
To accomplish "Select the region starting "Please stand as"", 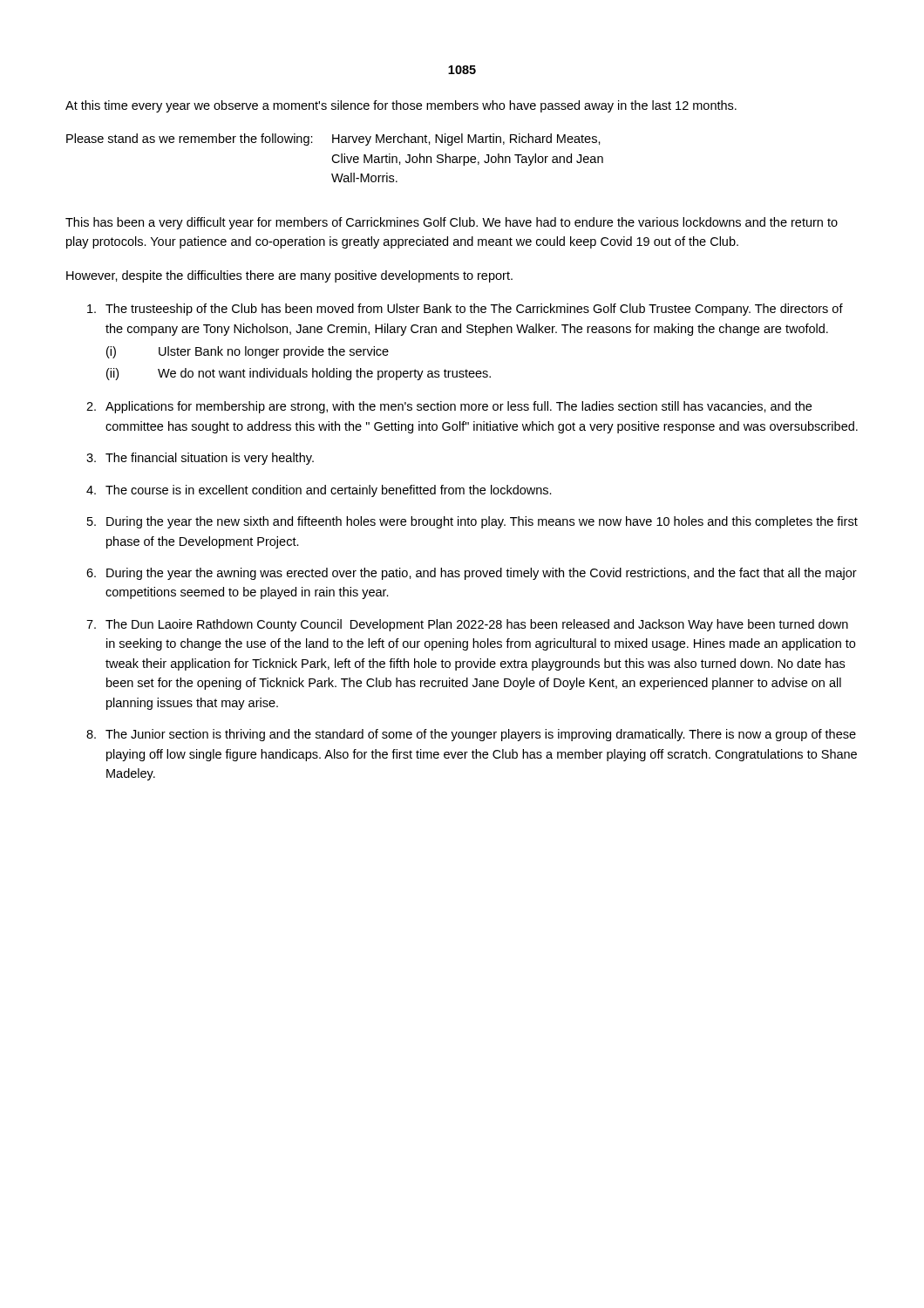I will (x=462, y=159).
